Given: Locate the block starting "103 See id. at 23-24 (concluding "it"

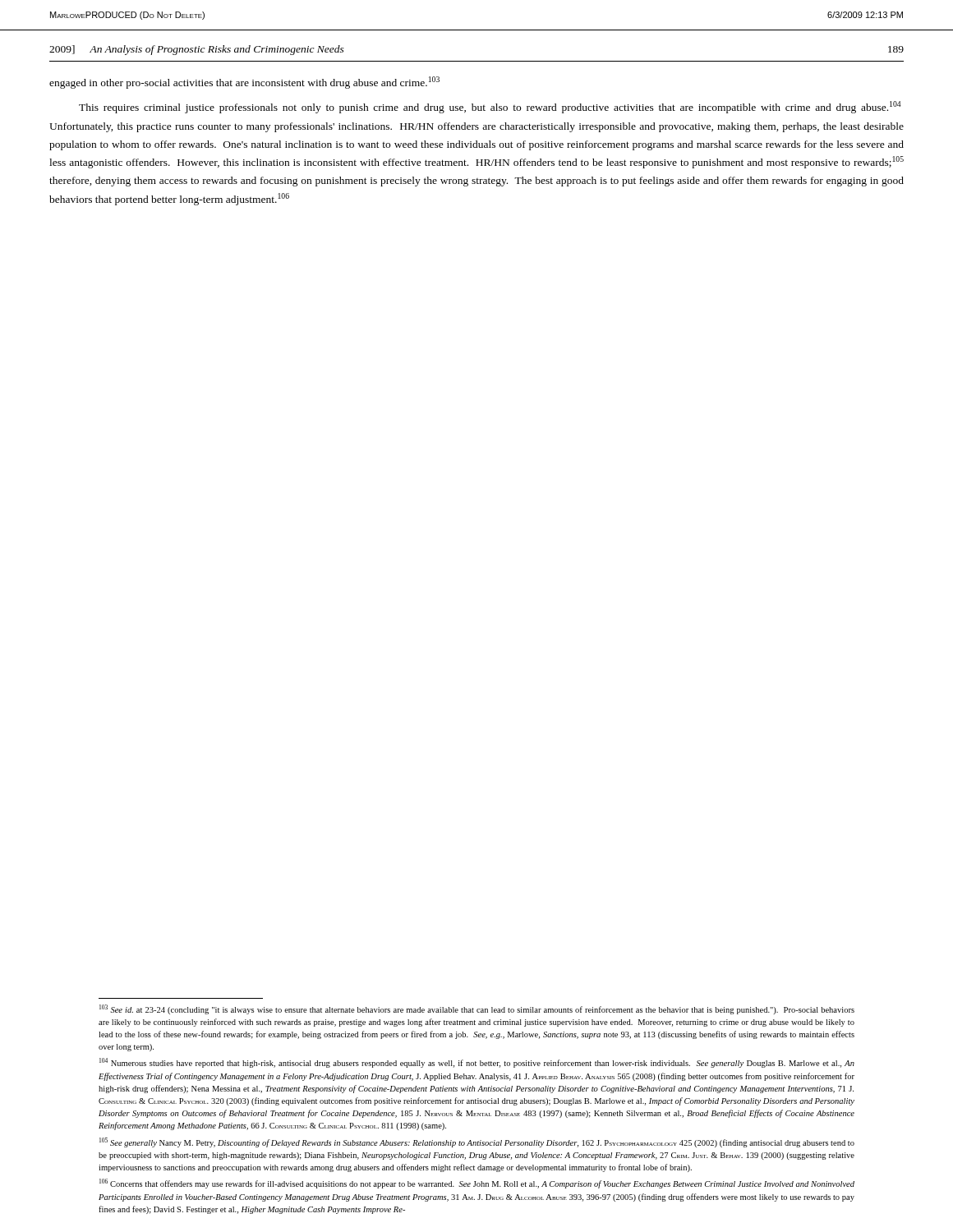Looking at the screenshot, I should (476, 1027).
